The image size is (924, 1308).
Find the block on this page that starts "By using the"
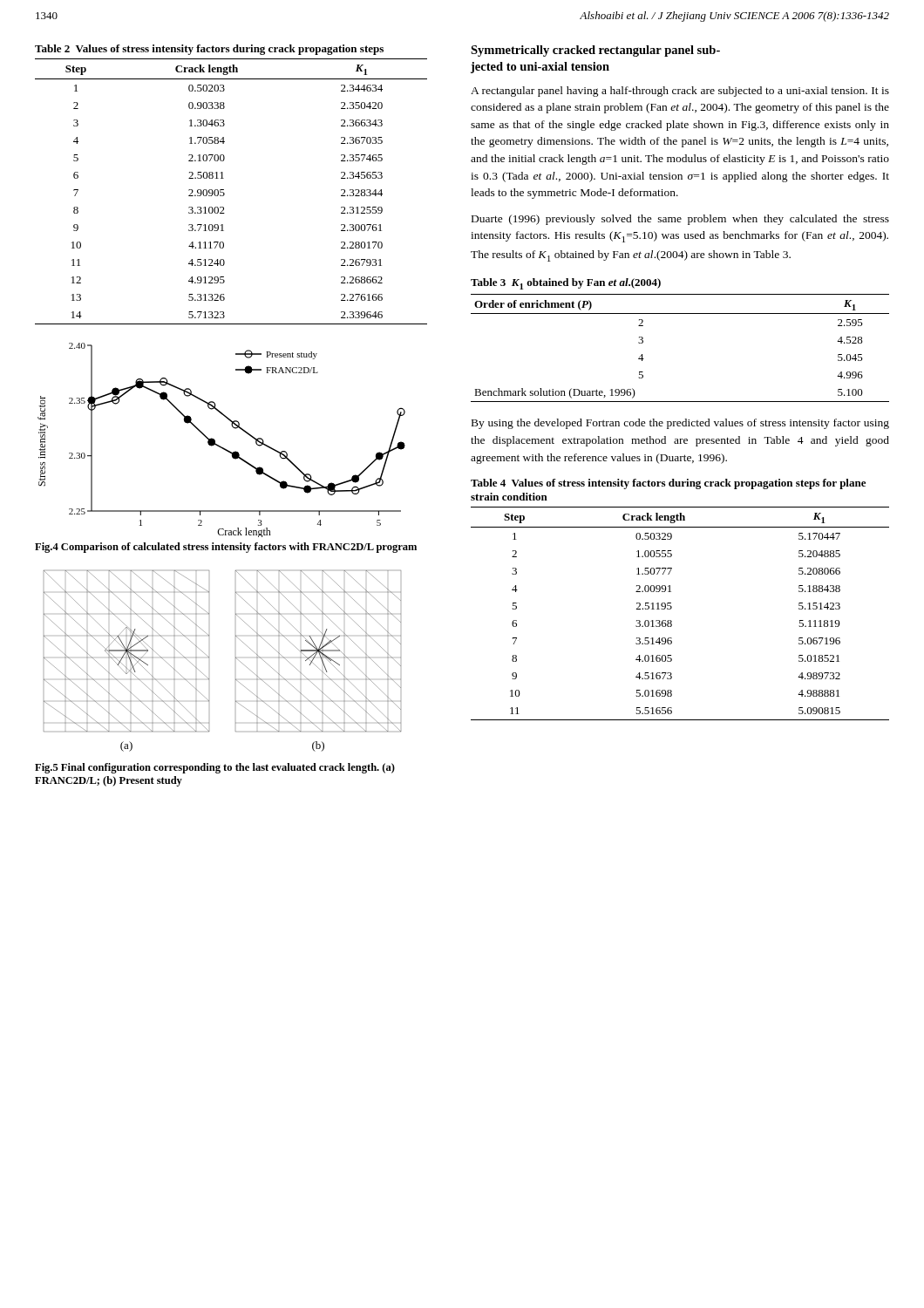(680, 440)
